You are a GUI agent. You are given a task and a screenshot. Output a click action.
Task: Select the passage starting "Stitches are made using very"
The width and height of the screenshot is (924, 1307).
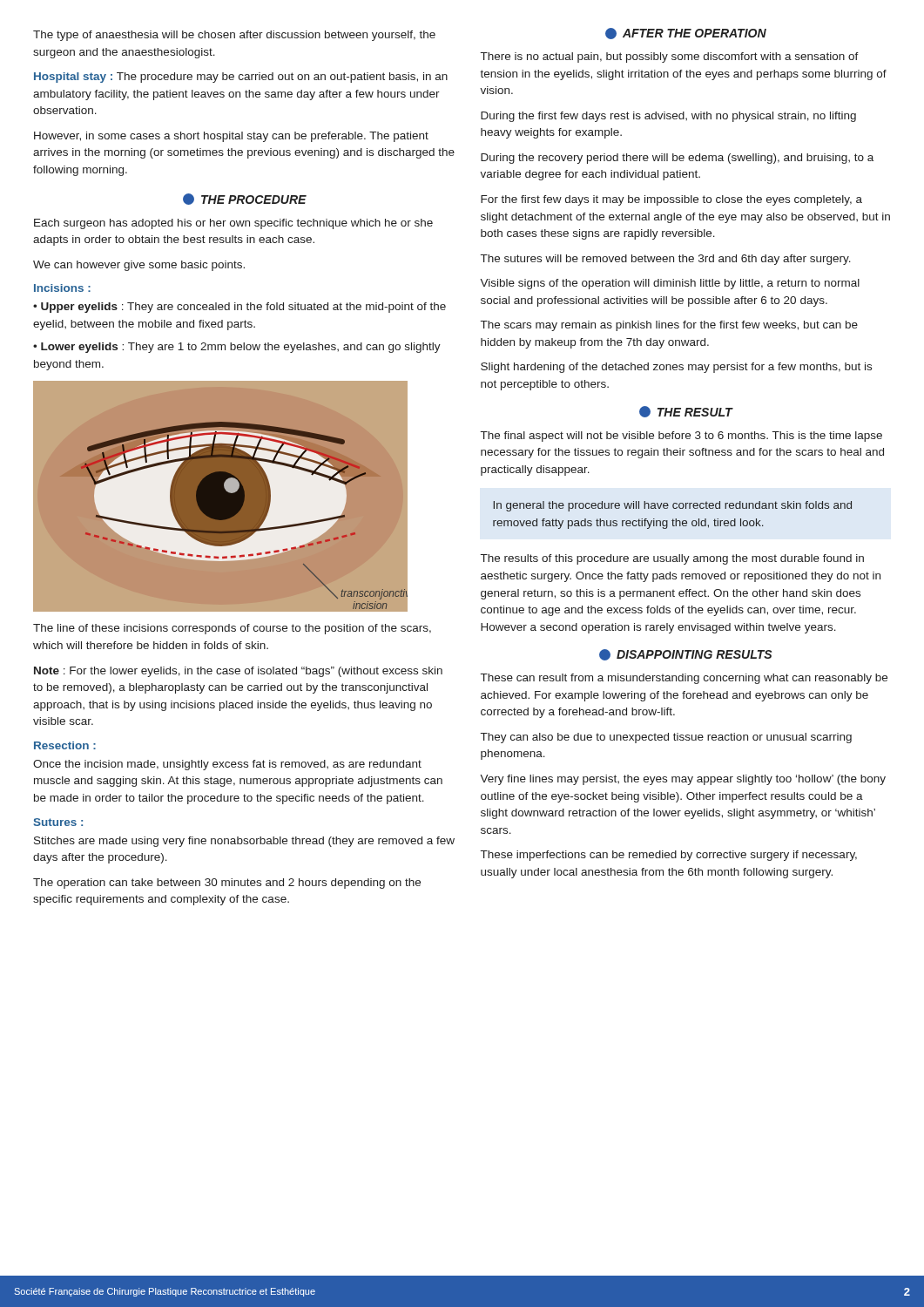tap(244, 849)
